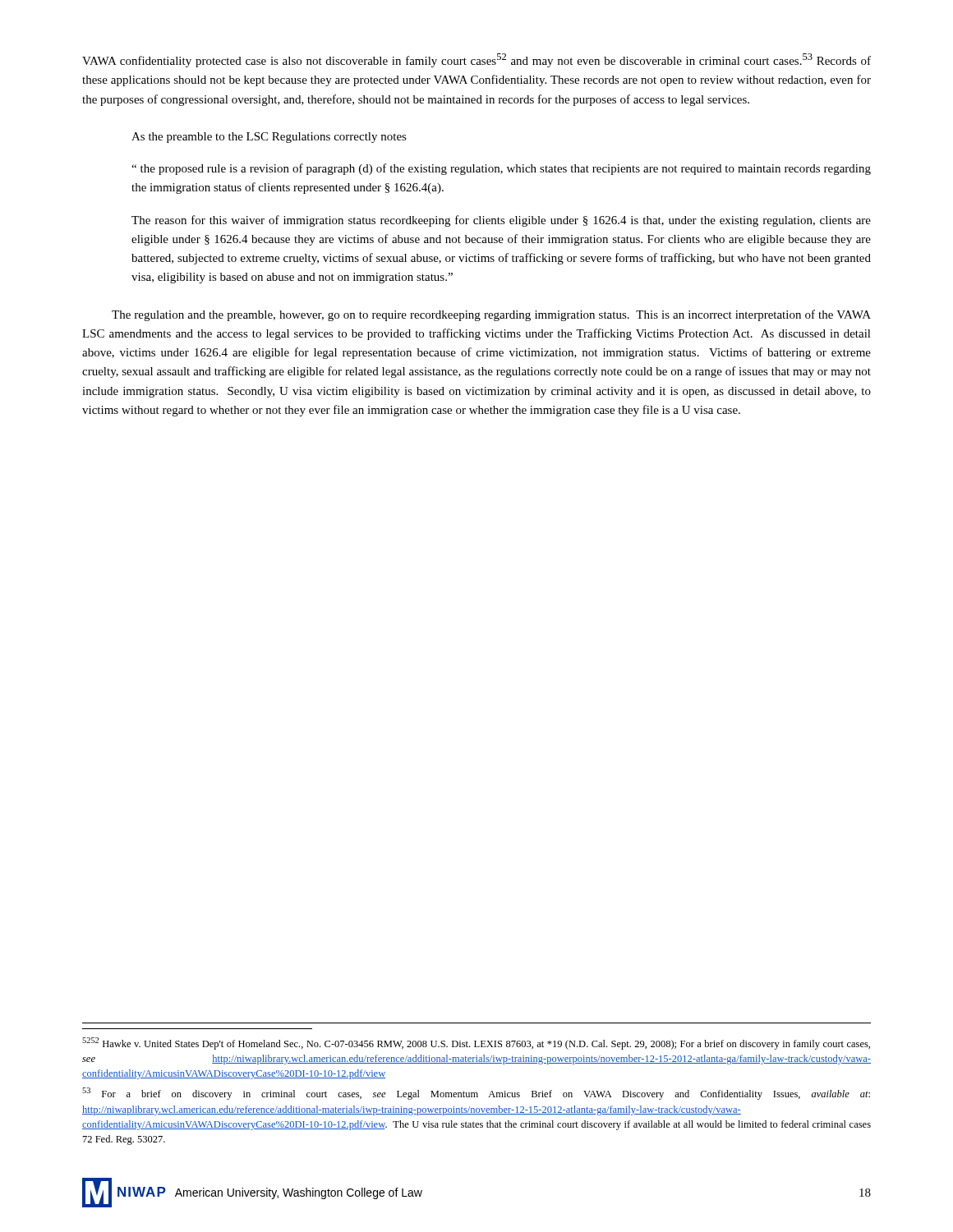Image resolution: width=953 pixels, height=1232 pixels.
Task: Where is the passage that starts "“ the proposed rule is"?
Action: 501,178
